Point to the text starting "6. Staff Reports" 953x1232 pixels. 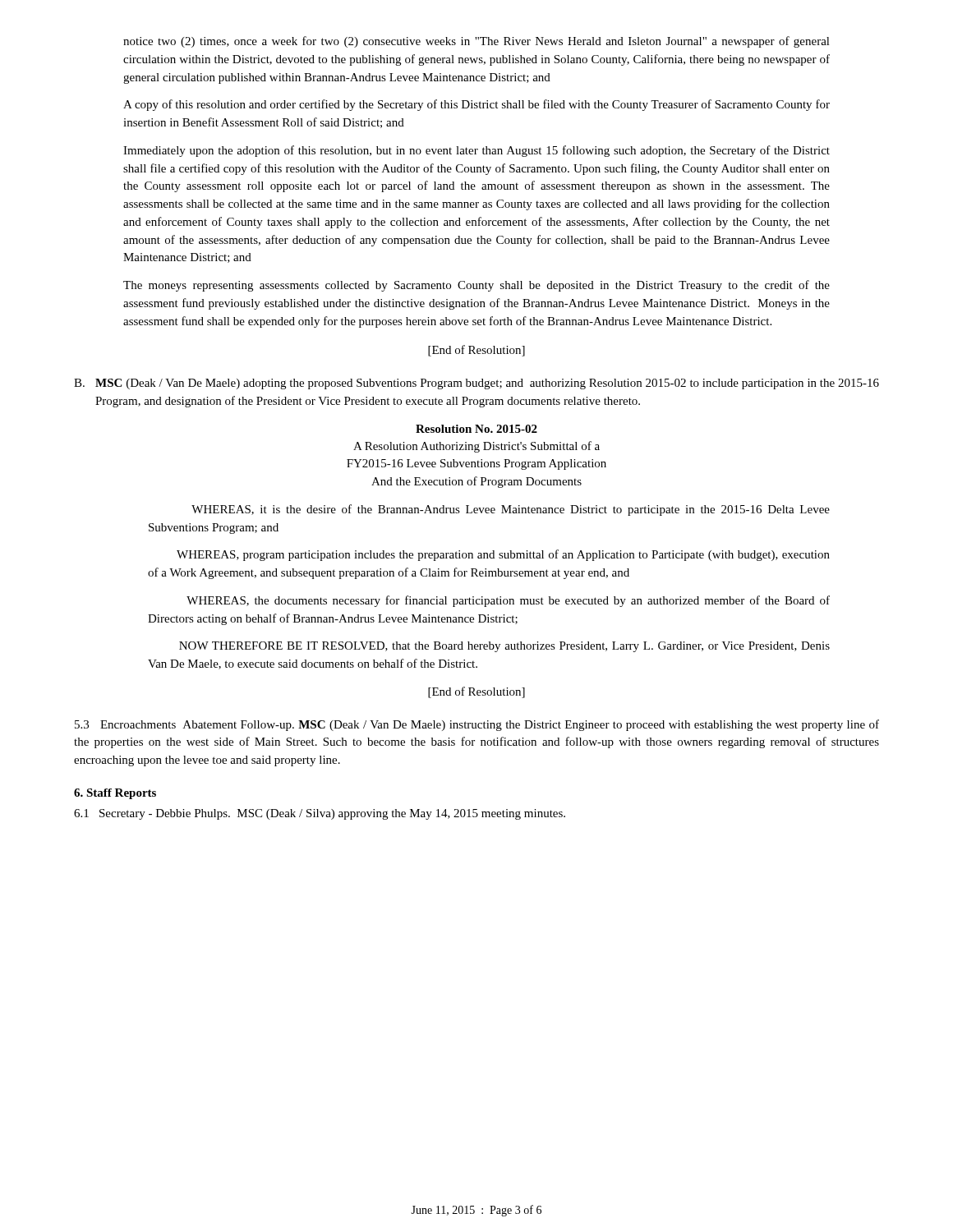tap(115, 792)
